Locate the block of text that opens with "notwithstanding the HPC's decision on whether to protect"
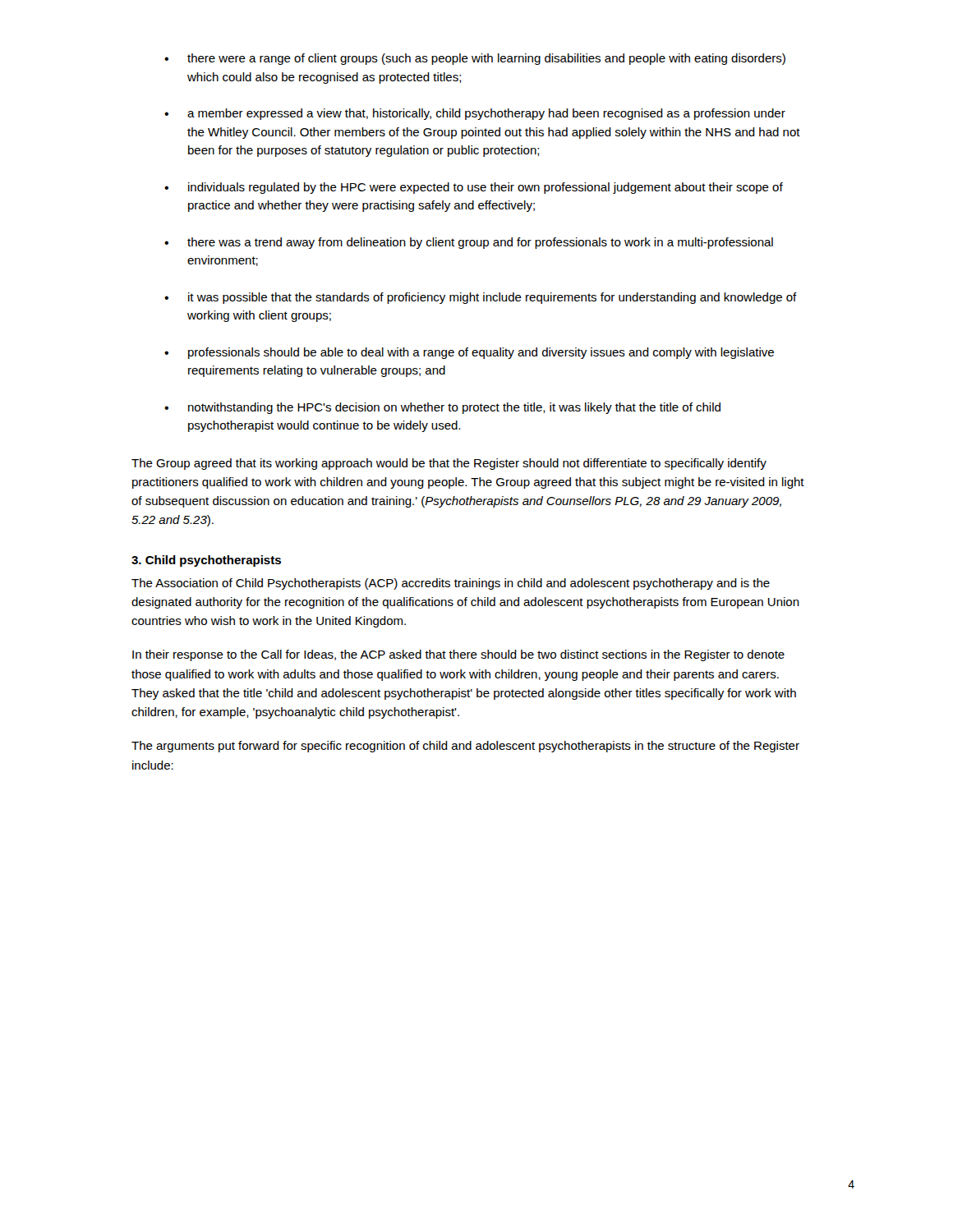The height and width of the screenshot is (1232, 953). pos(454,416)
